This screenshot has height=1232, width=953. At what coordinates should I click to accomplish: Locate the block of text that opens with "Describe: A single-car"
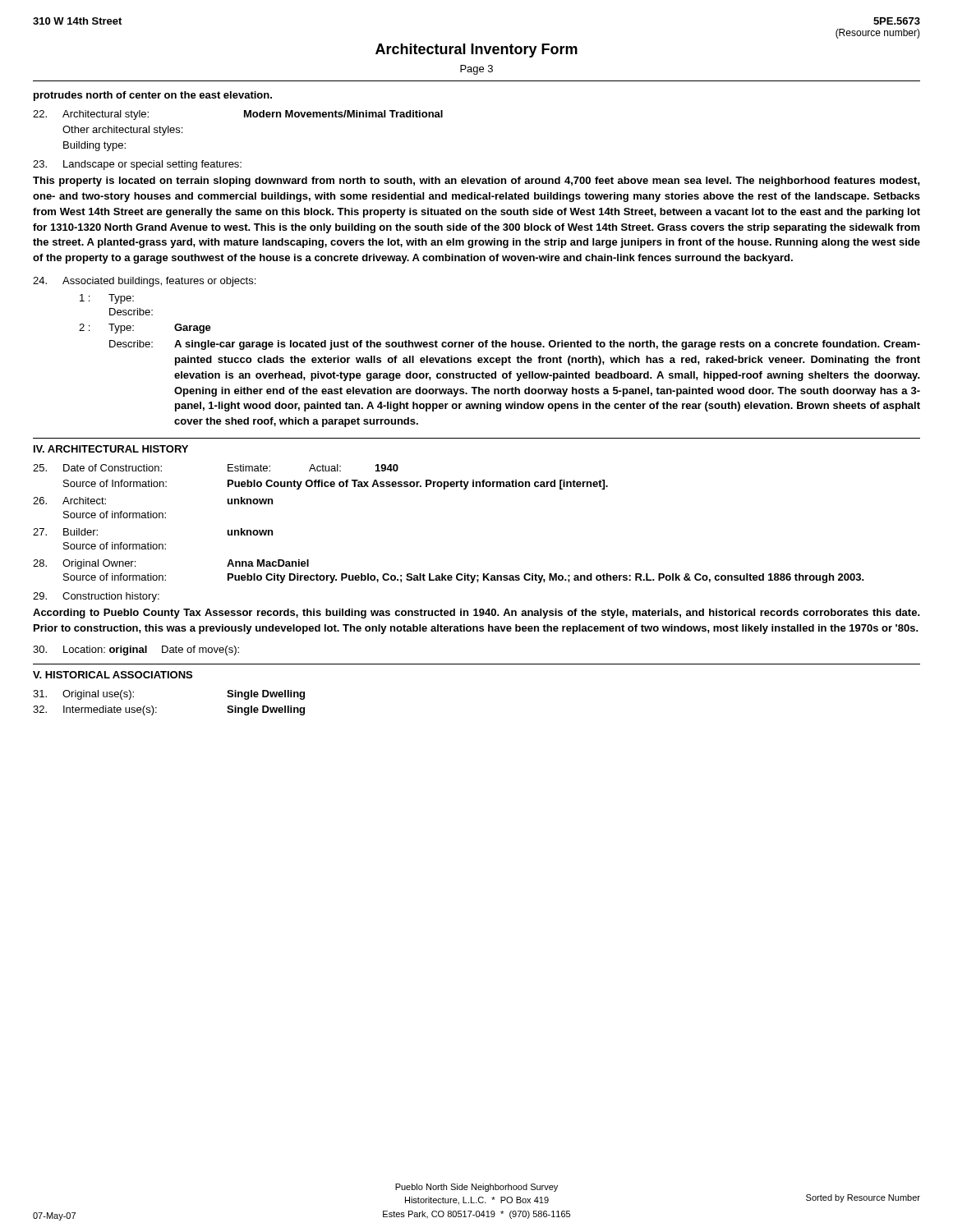click(514, 383)
